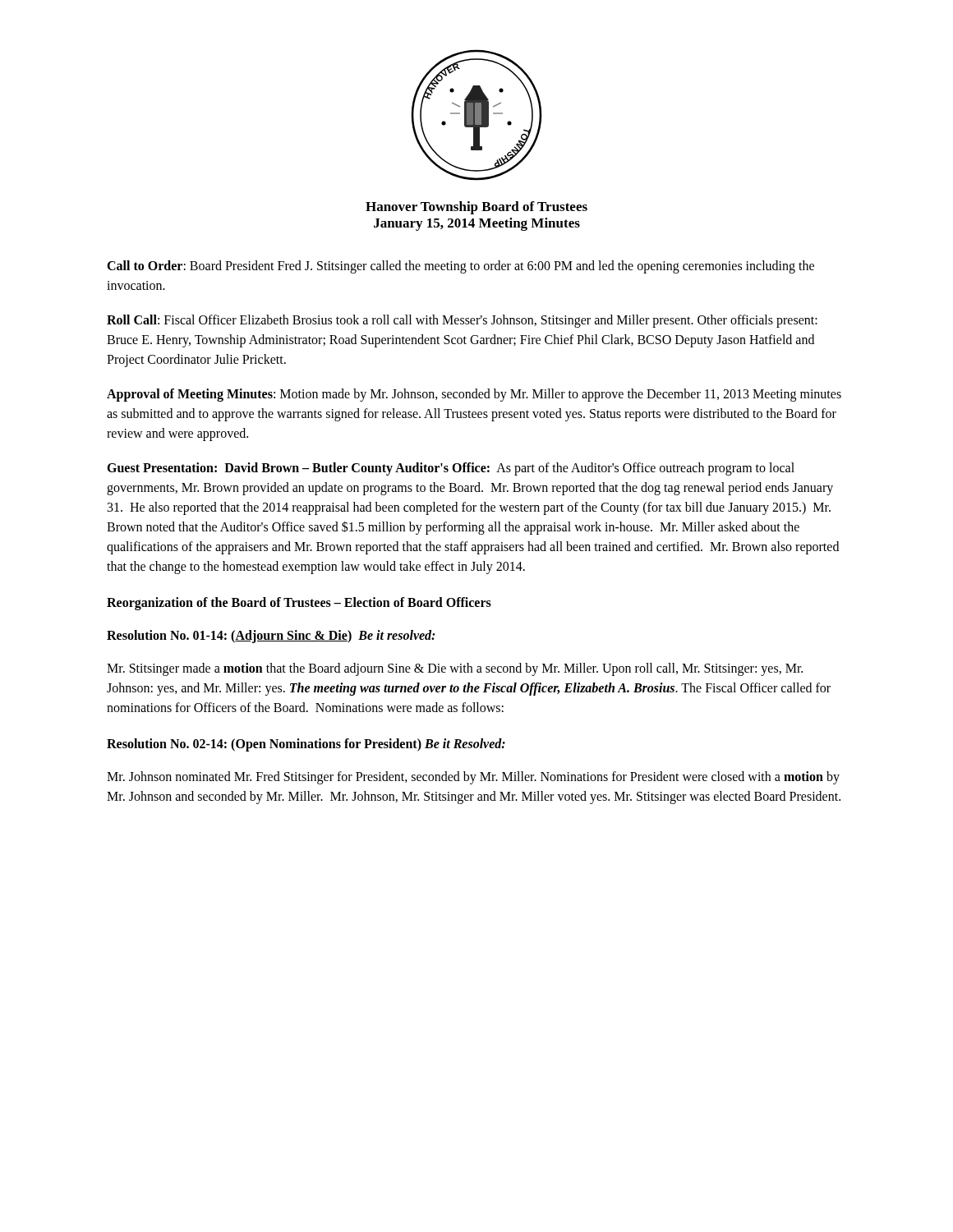Find the text block that reads "Guest Presentation: David Brown – Butler"

pos(476,517)
